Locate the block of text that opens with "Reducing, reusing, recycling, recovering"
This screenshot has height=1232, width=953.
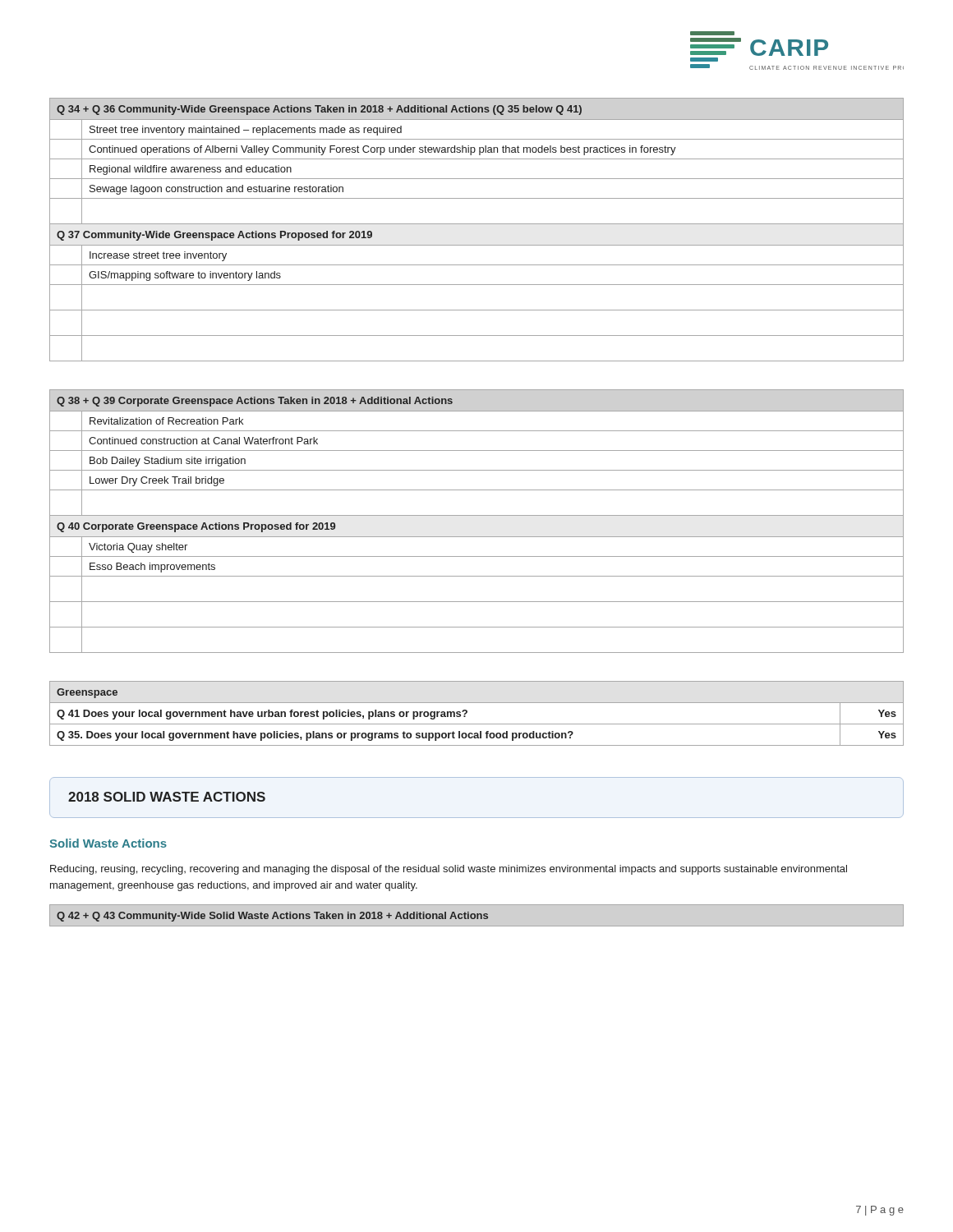tap(476, 877)
